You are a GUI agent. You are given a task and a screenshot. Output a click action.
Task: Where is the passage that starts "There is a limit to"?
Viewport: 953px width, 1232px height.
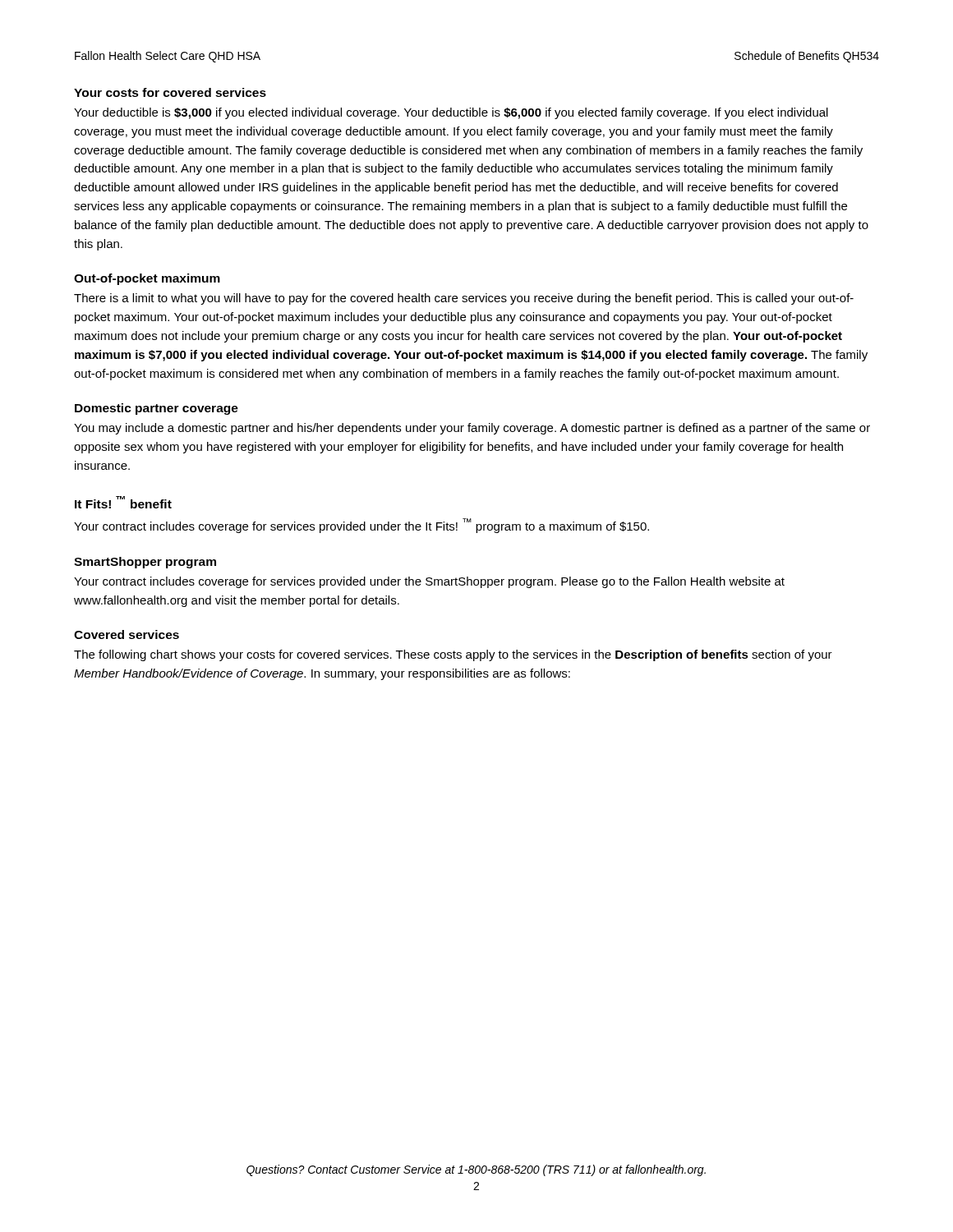(471, 335)
